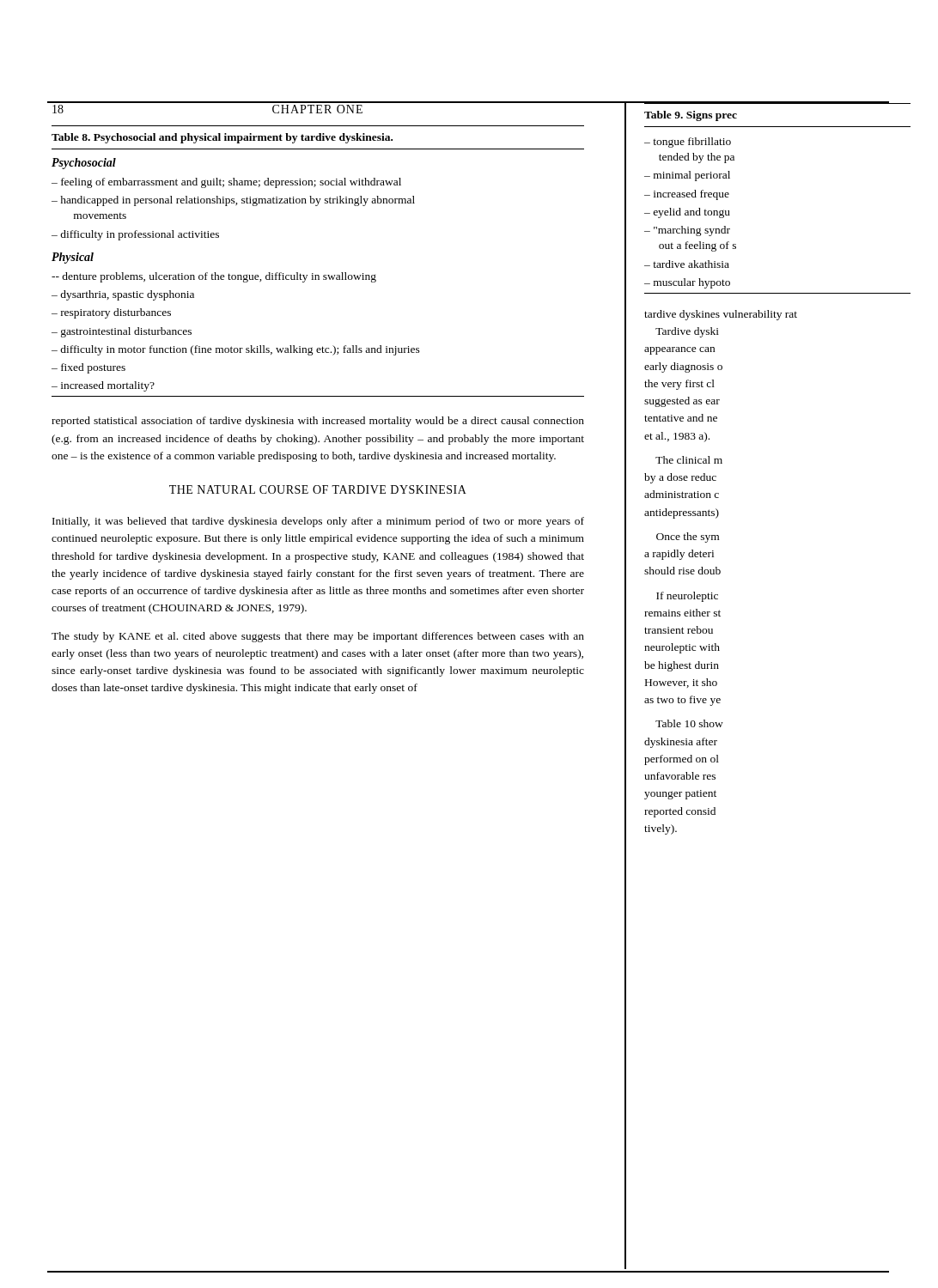Select the list item with the text "– muscular hypoto"
The height and width of the screenshot is (1288, 938).
click(x=687, y=282)
